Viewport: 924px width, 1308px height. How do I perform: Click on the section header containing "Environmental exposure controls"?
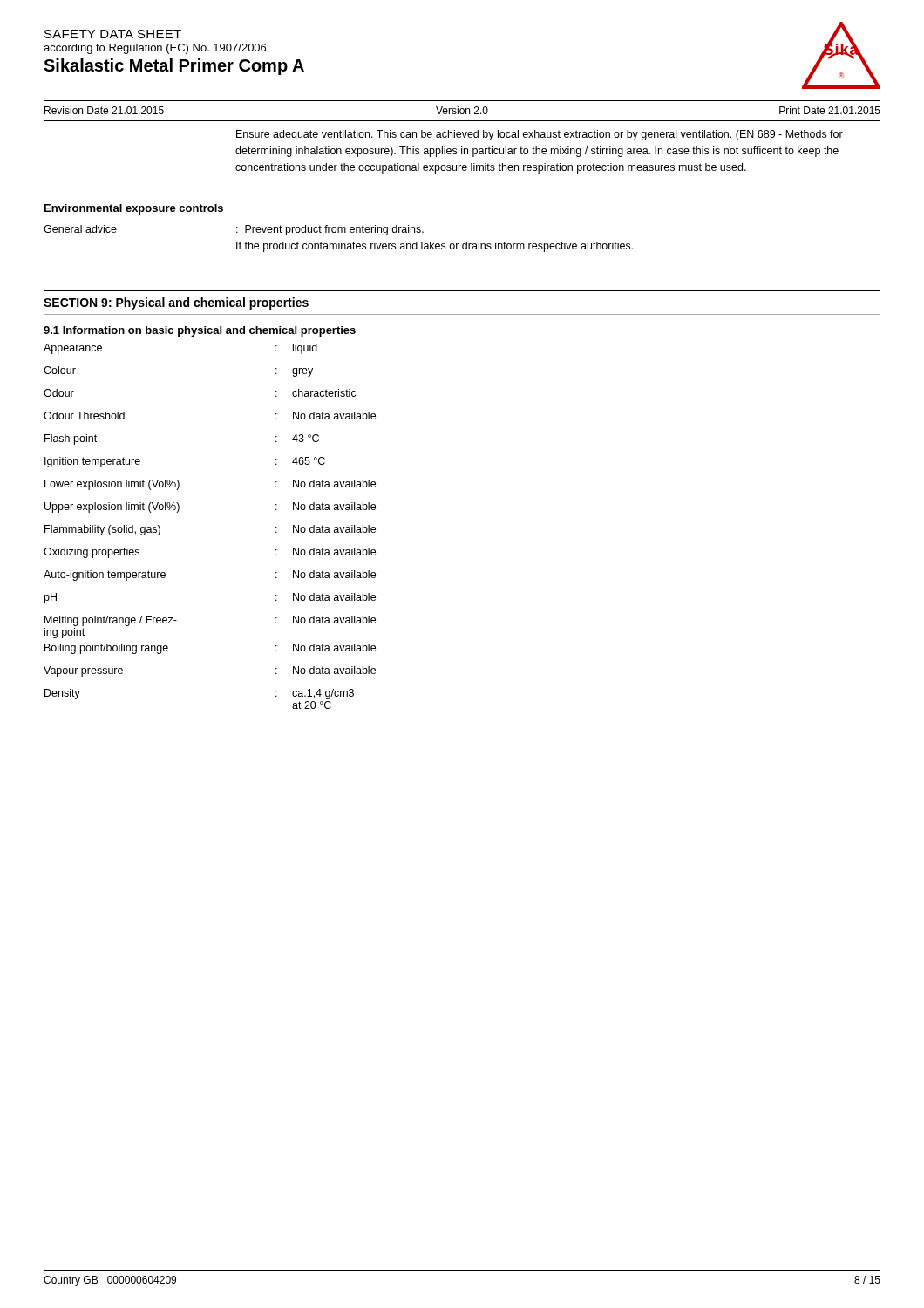coord(134,208)
